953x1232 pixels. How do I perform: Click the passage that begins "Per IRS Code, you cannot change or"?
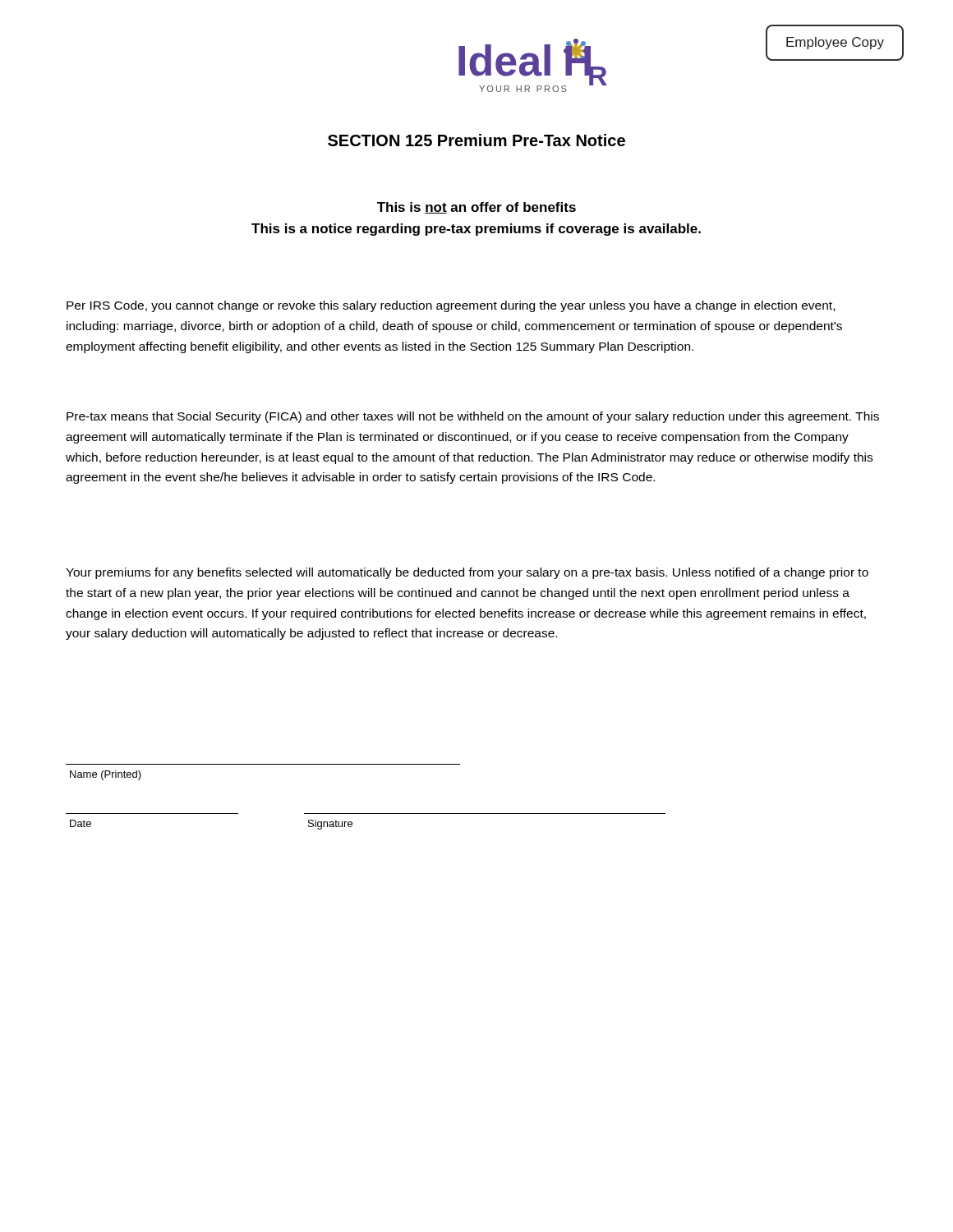476,326
